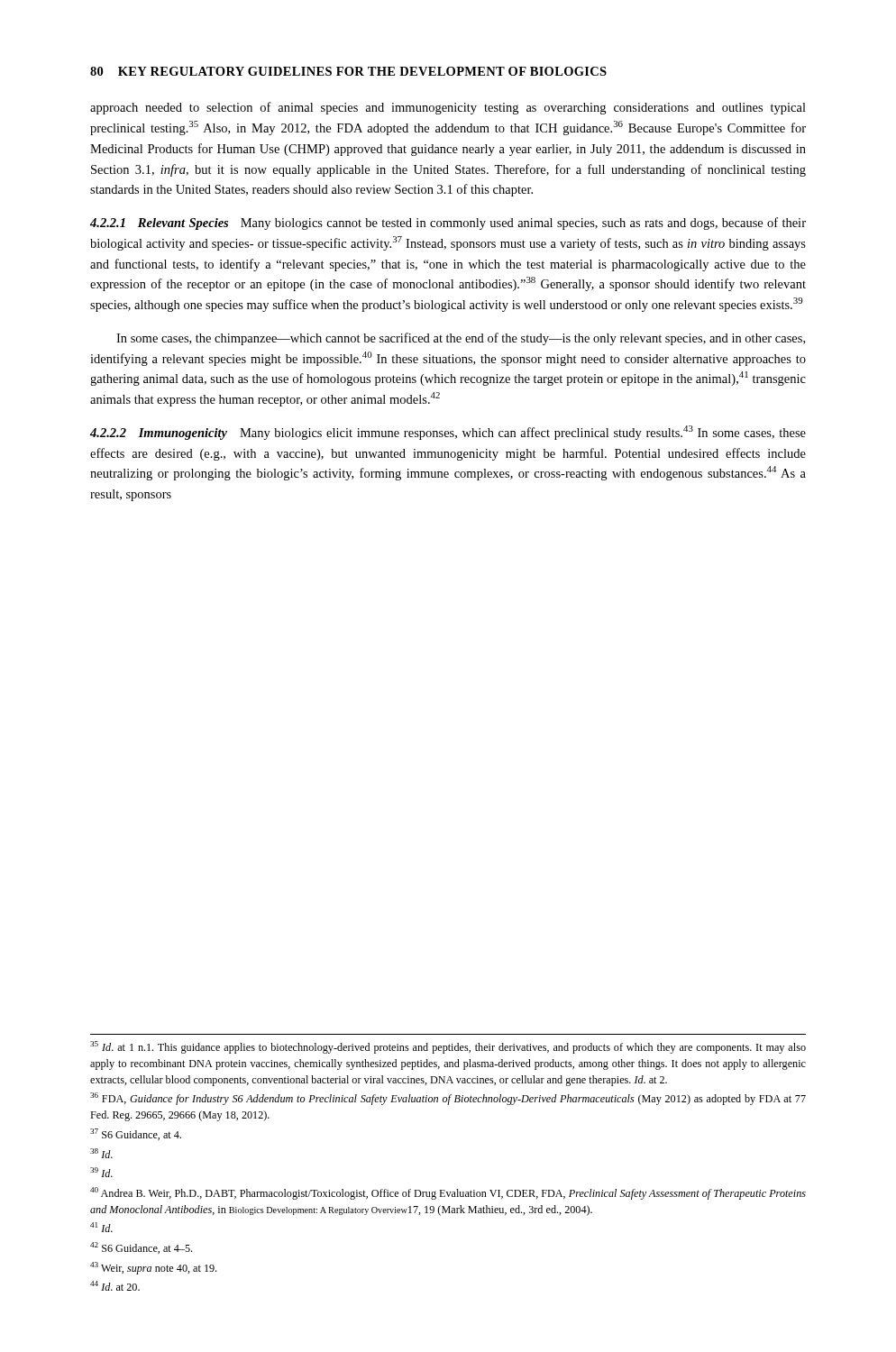
Task: Locate the footnote containing "42 S6 Guidance, at 4–5."
Action: pyautogui.click(x=142, y=1248)
